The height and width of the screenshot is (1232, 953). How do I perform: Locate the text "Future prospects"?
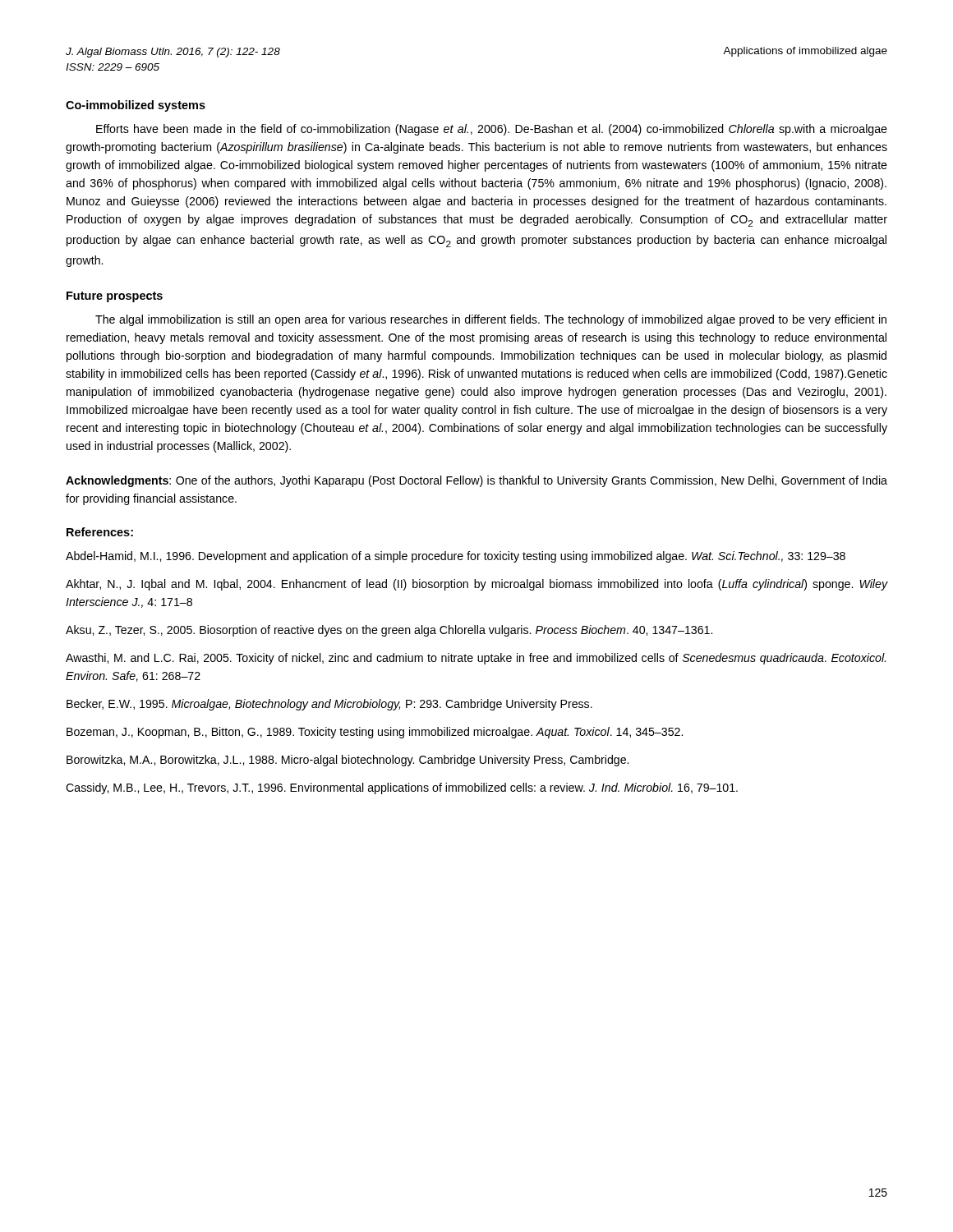pyautogui.click(x=114, y=296)
